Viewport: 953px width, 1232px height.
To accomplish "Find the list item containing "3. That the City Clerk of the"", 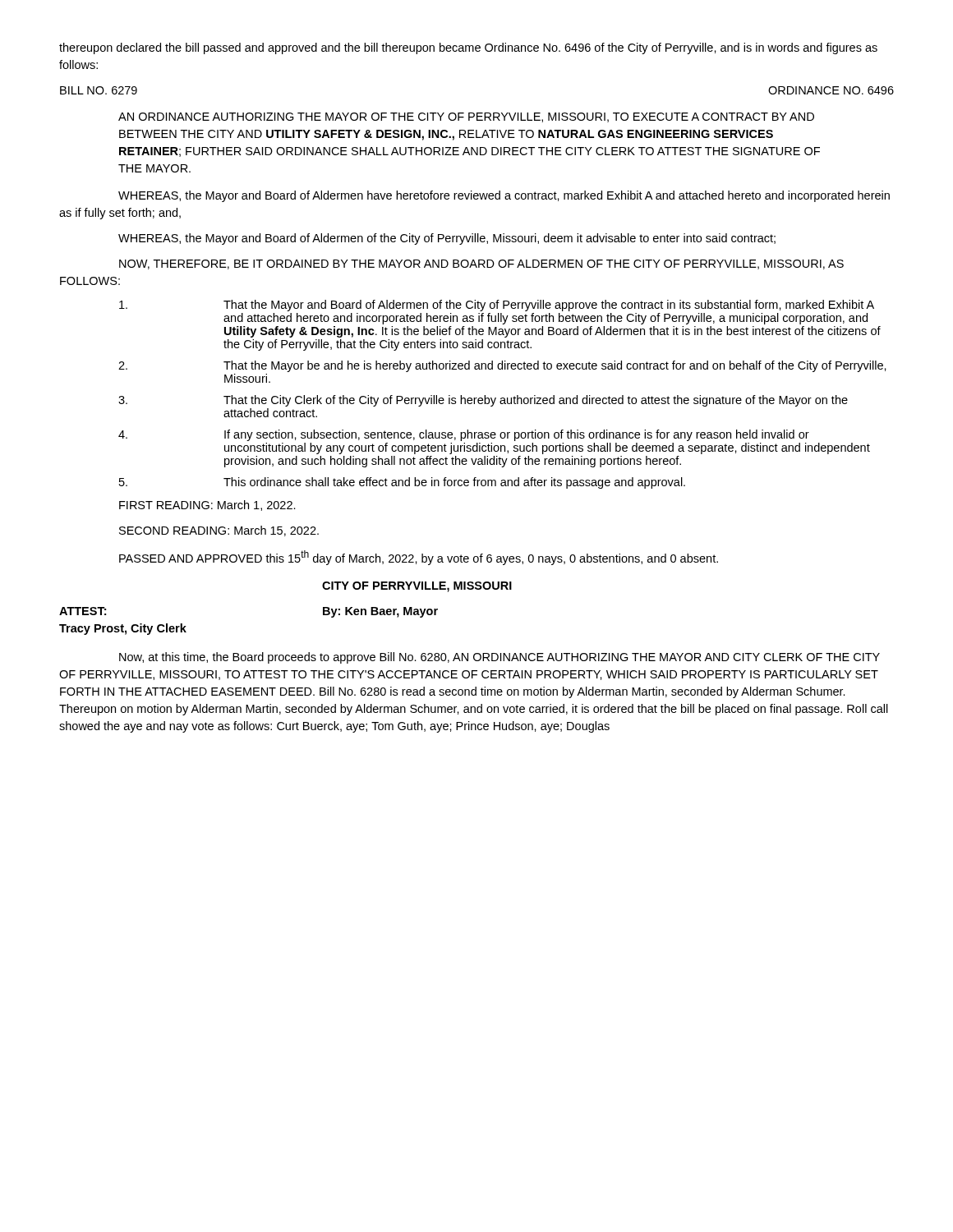I will point(476,407).
